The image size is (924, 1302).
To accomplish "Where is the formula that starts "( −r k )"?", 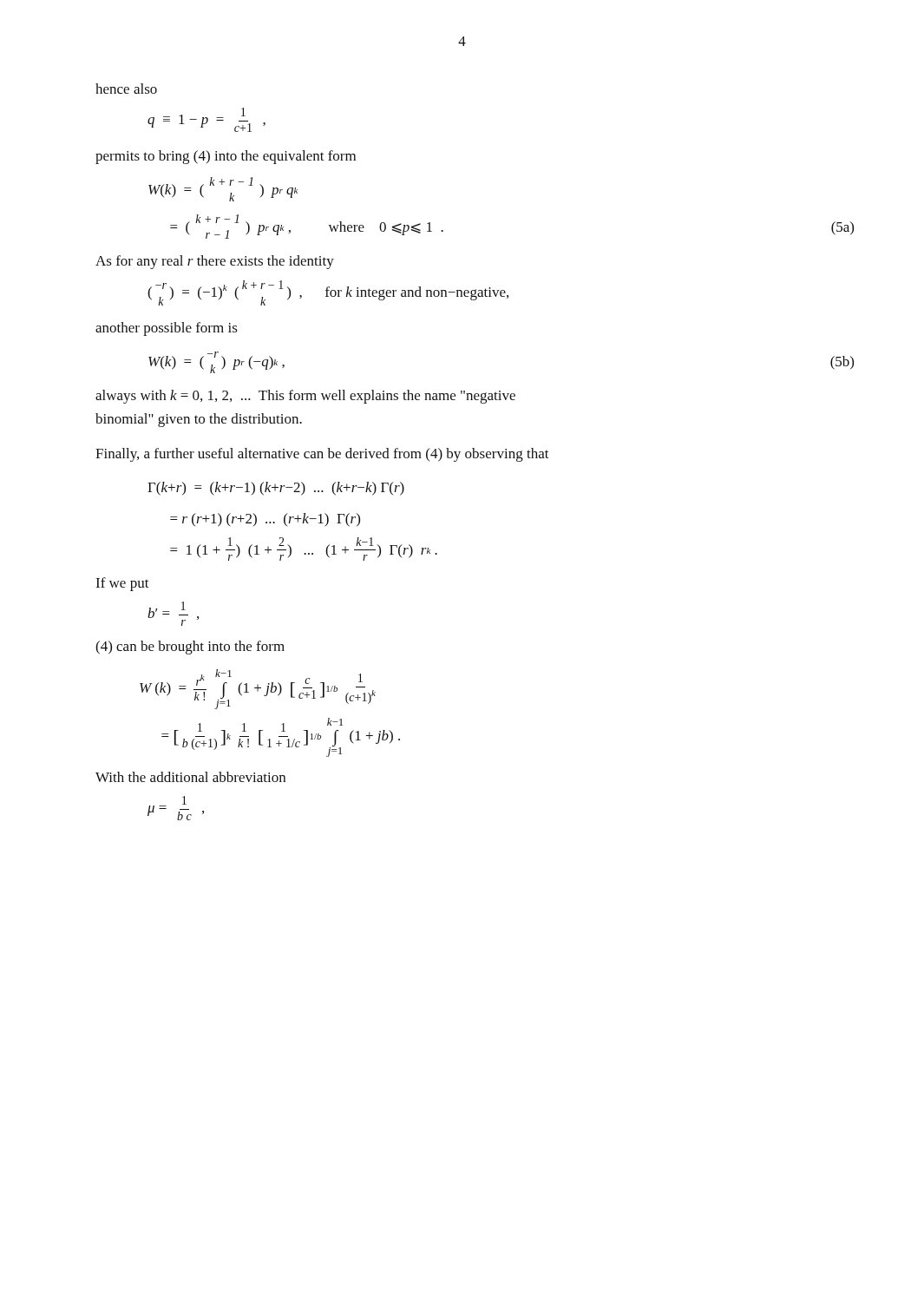I will 328,294.
